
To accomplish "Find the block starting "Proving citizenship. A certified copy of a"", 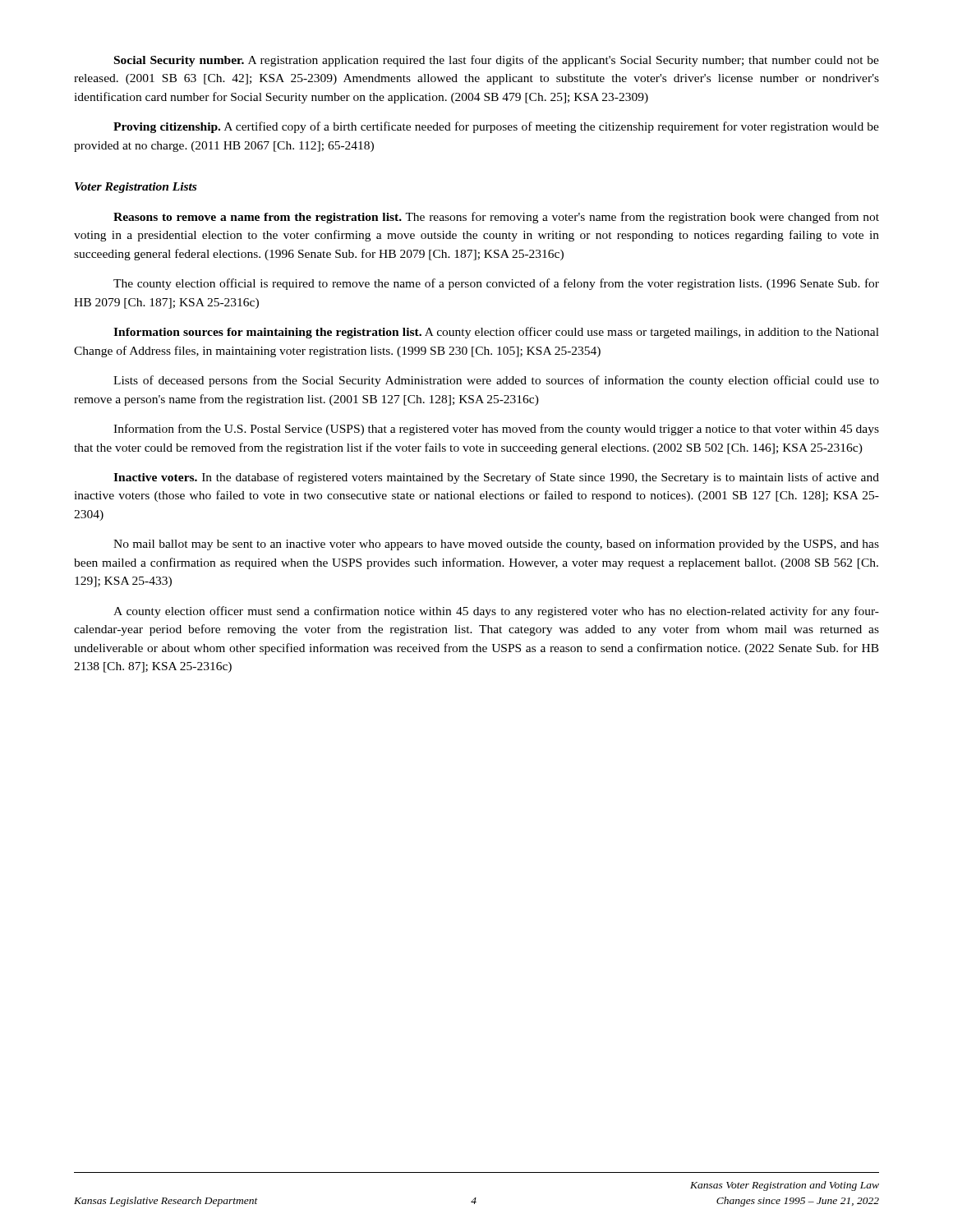I will pos(476,136).
